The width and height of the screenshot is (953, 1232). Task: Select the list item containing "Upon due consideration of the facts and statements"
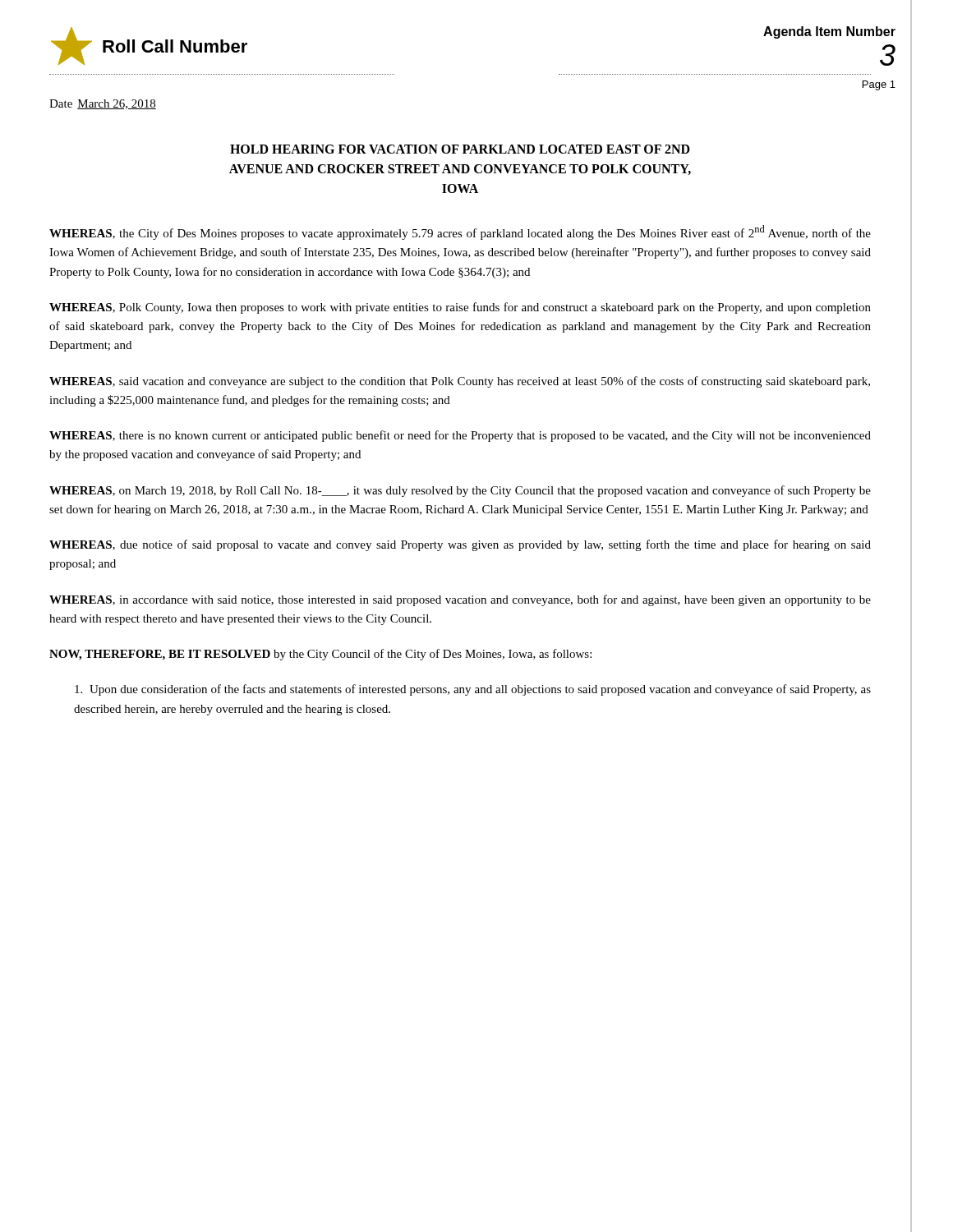472,699
